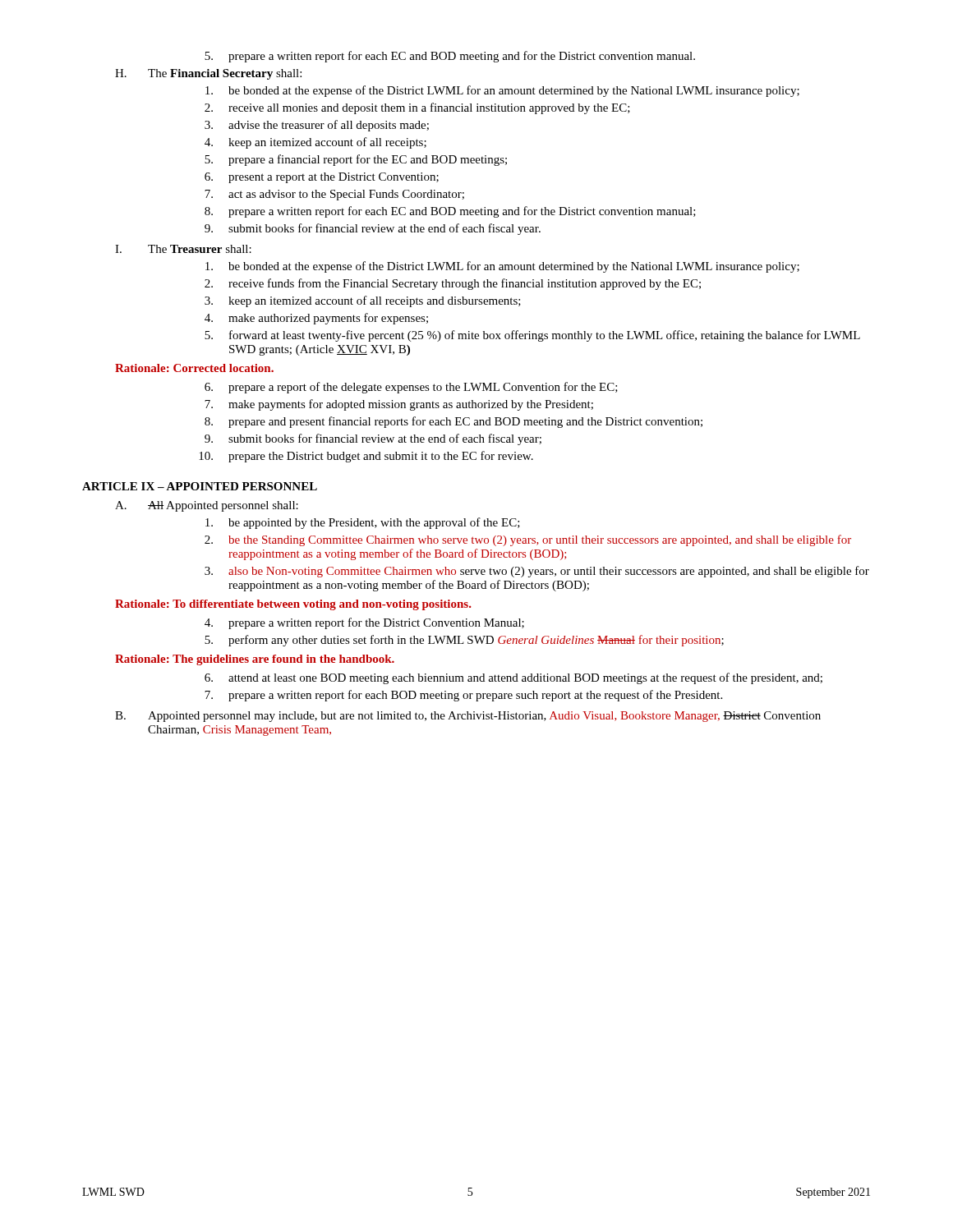Select the list item with the text "2. receive funds from the Financial Secretary through"
Viewport: 953px width, 1232px height.
(518, 284)
